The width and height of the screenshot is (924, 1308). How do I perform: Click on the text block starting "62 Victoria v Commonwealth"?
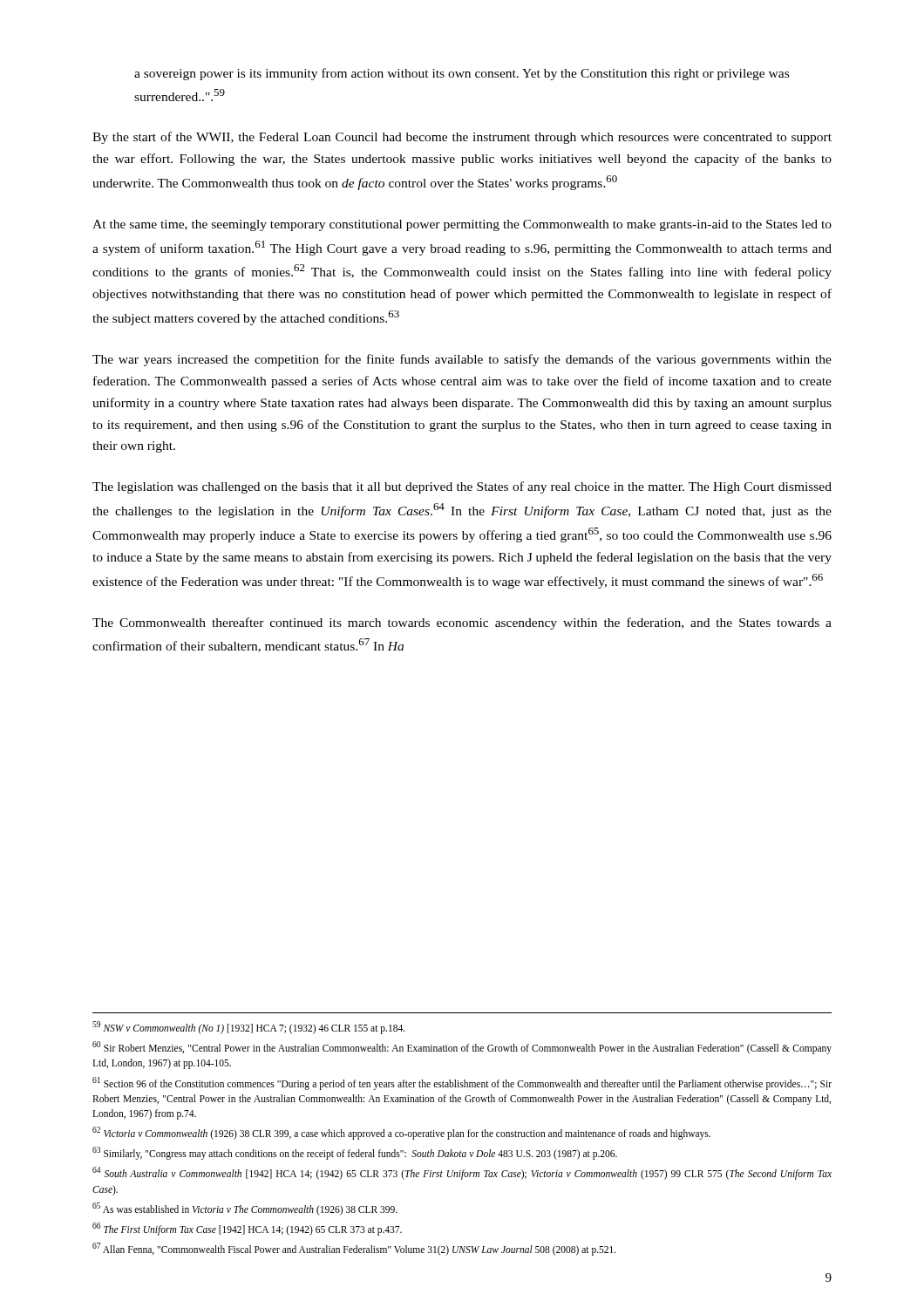pos(402,1132)
